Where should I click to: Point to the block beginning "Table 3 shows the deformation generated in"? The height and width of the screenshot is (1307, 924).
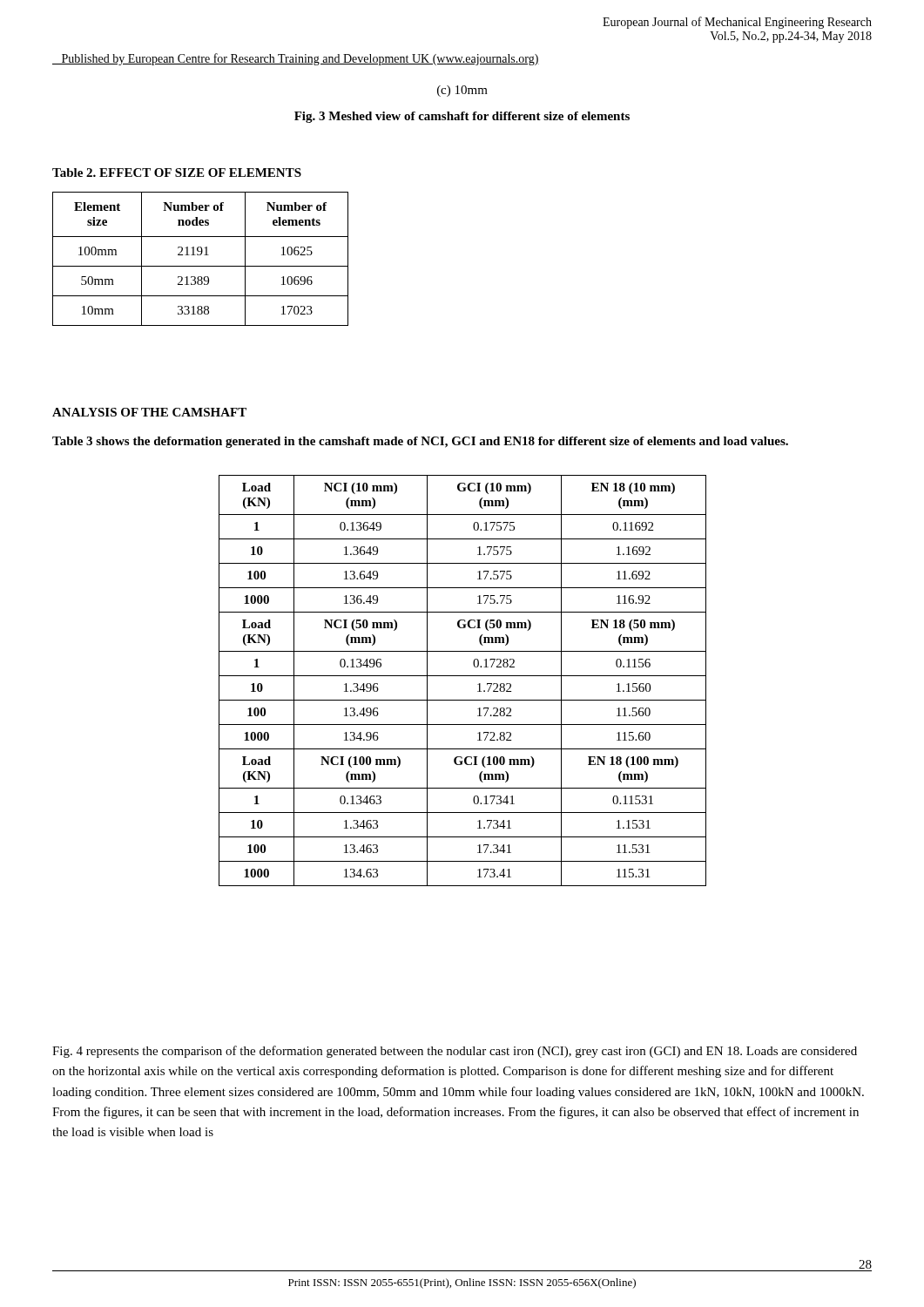pyautogui.click(x=420, y=441)
